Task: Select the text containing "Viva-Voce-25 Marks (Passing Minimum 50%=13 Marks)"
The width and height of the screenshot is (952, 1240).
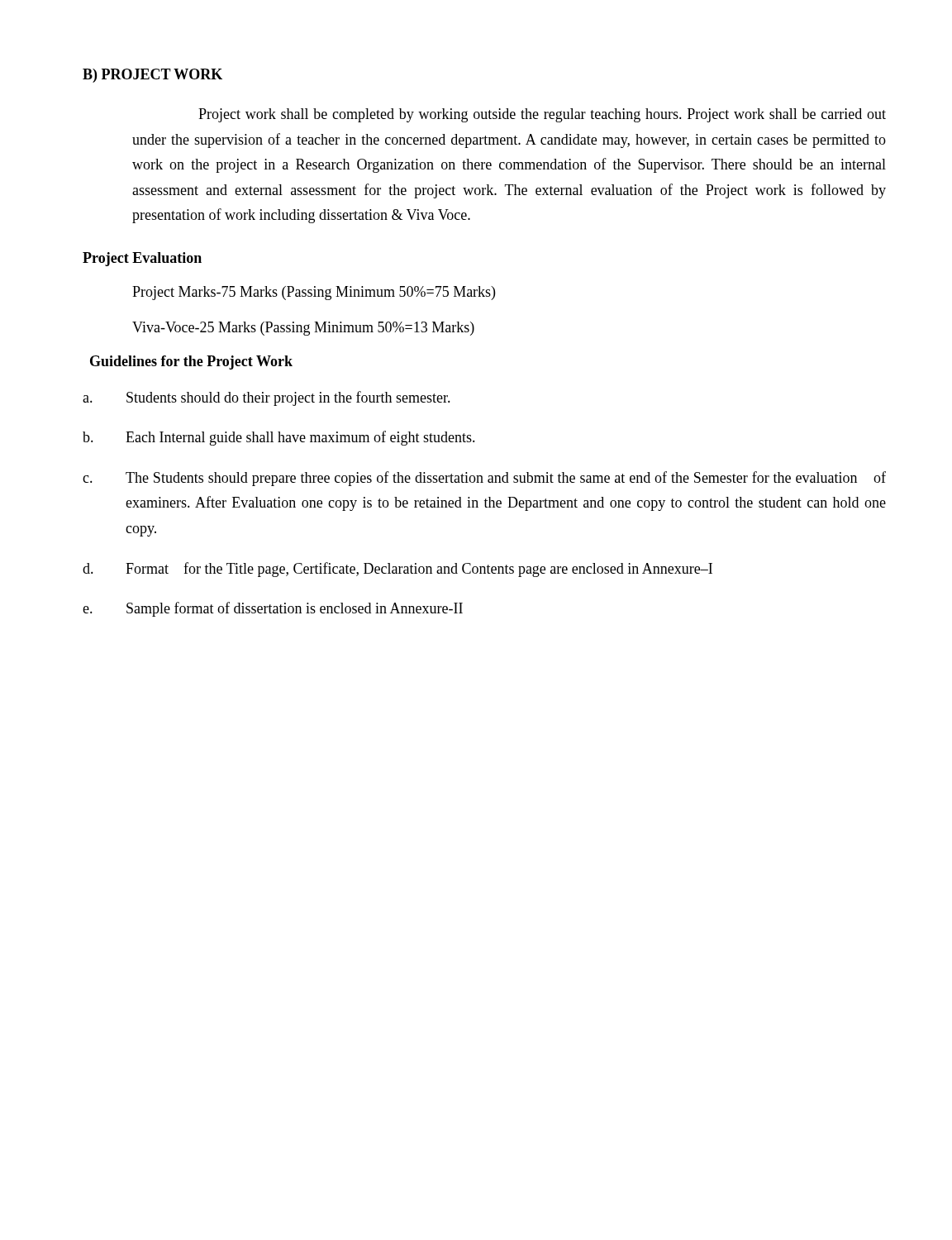Action: coord(303,327)
